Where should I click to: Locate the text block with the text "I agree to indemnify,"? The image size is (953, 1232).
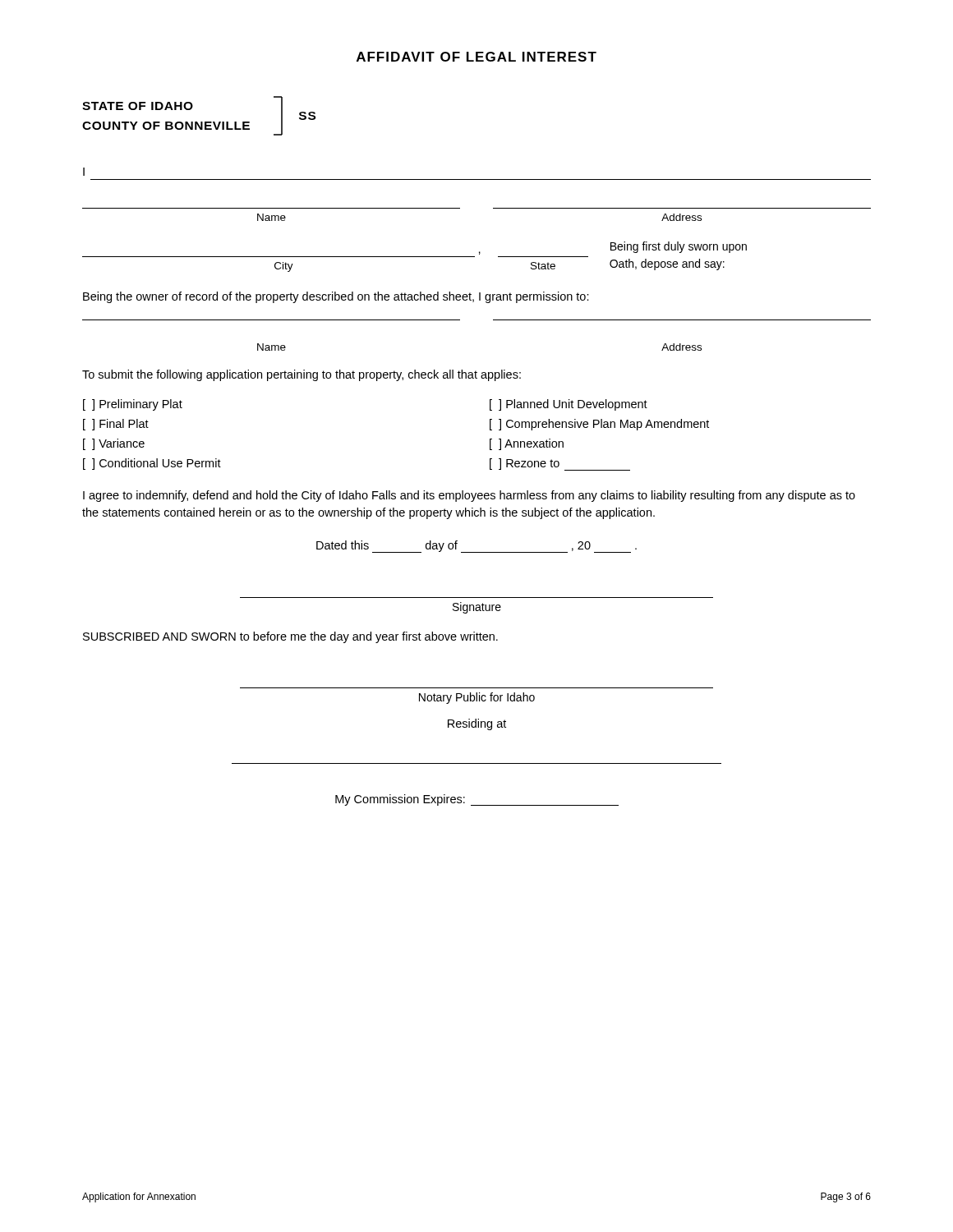coord(469,504)
